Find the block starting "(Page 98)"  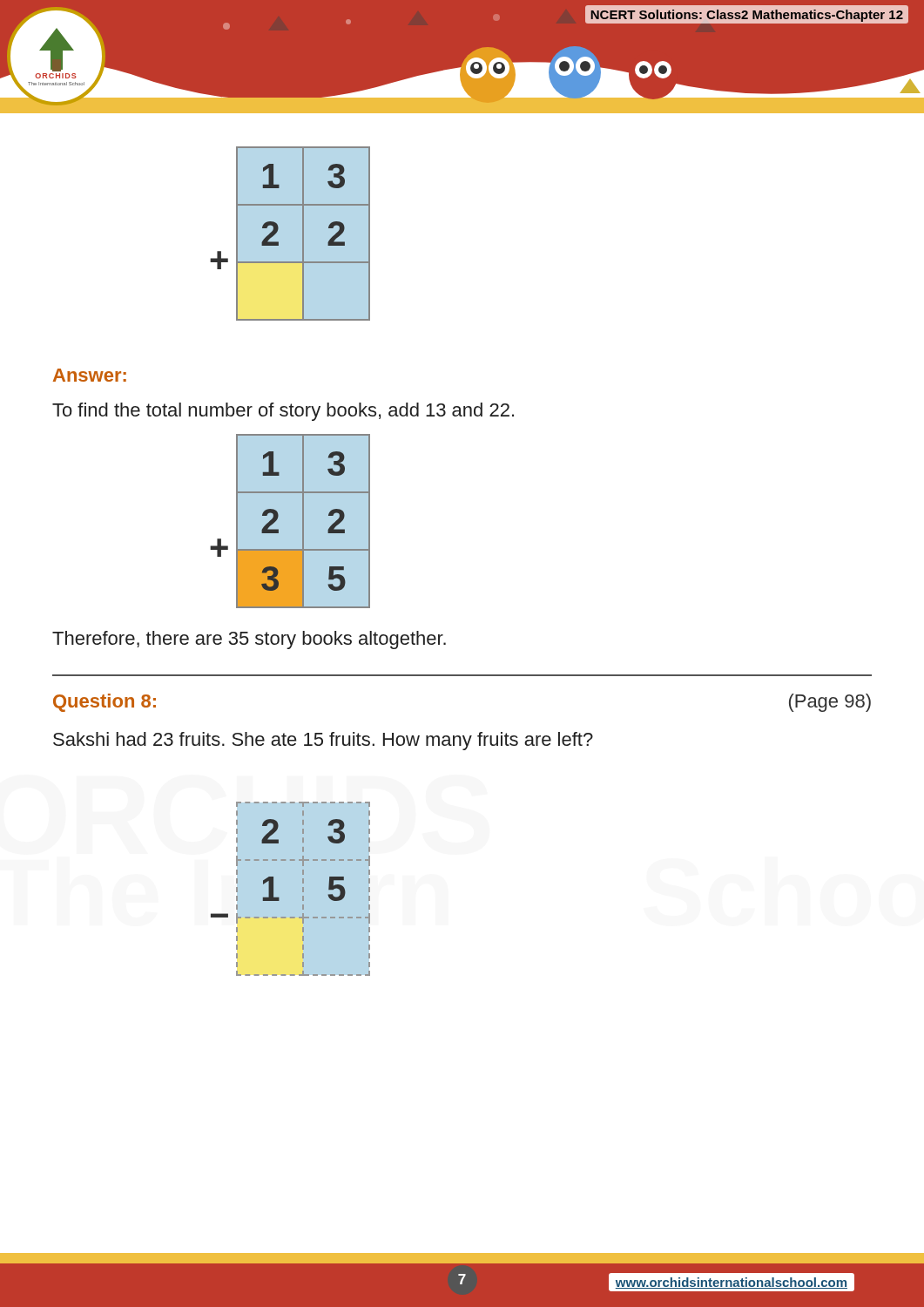click(830, 701)
